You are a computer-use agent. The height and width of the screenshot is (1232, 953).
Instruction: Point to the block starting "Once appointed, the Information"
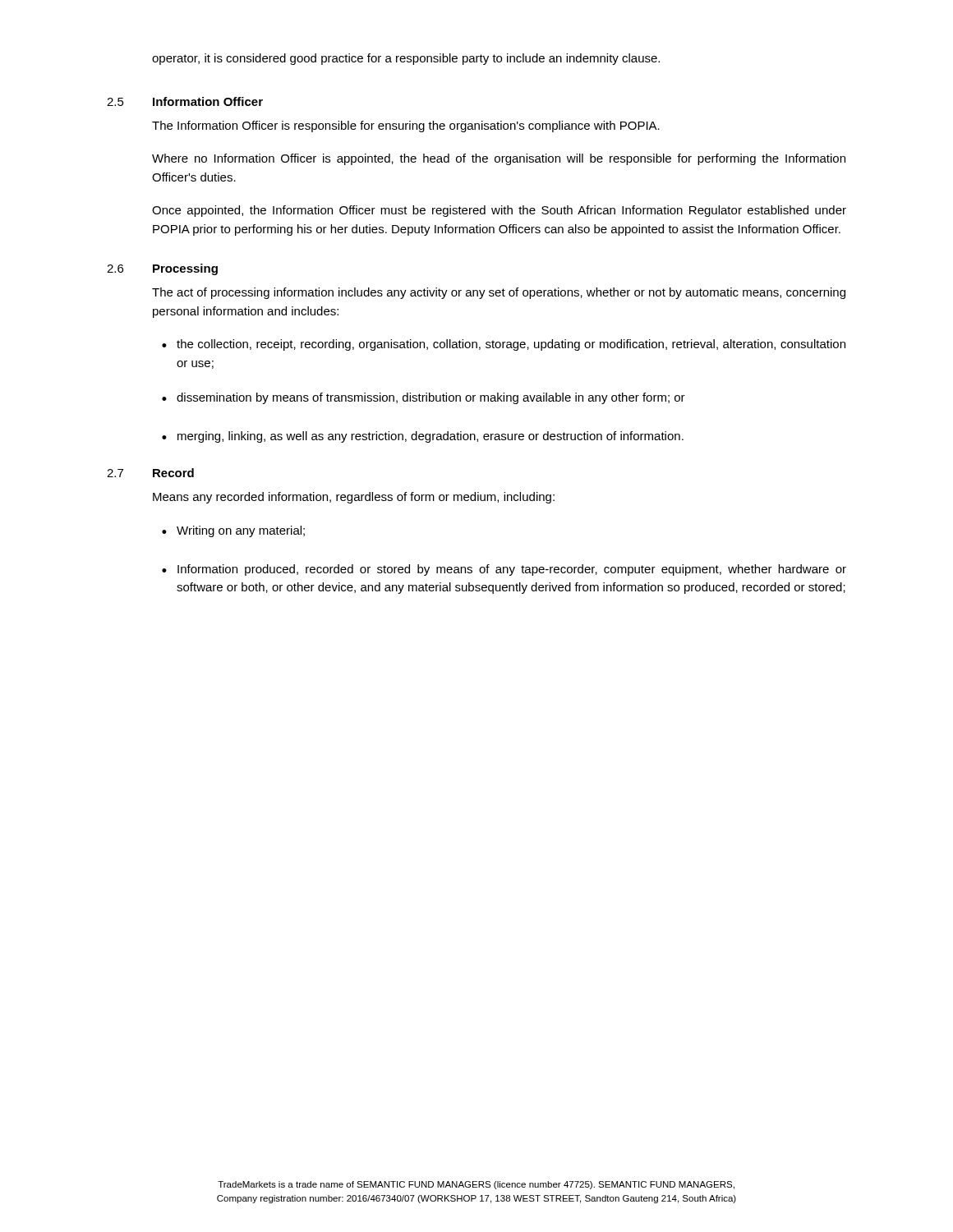[499, 219]
